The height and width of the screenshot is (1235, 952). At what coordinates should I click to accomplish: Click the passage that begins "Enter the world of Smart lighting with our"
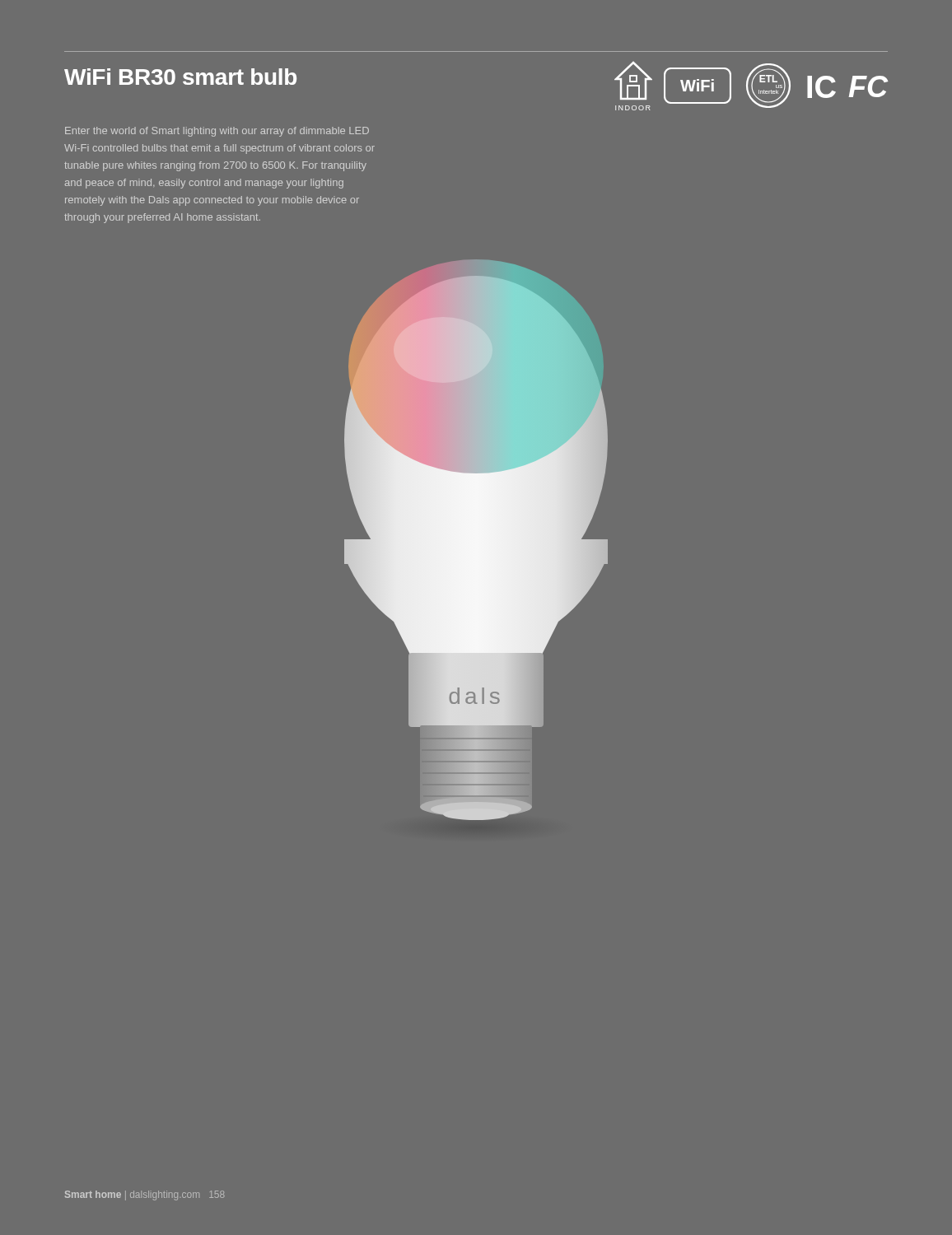220,174
